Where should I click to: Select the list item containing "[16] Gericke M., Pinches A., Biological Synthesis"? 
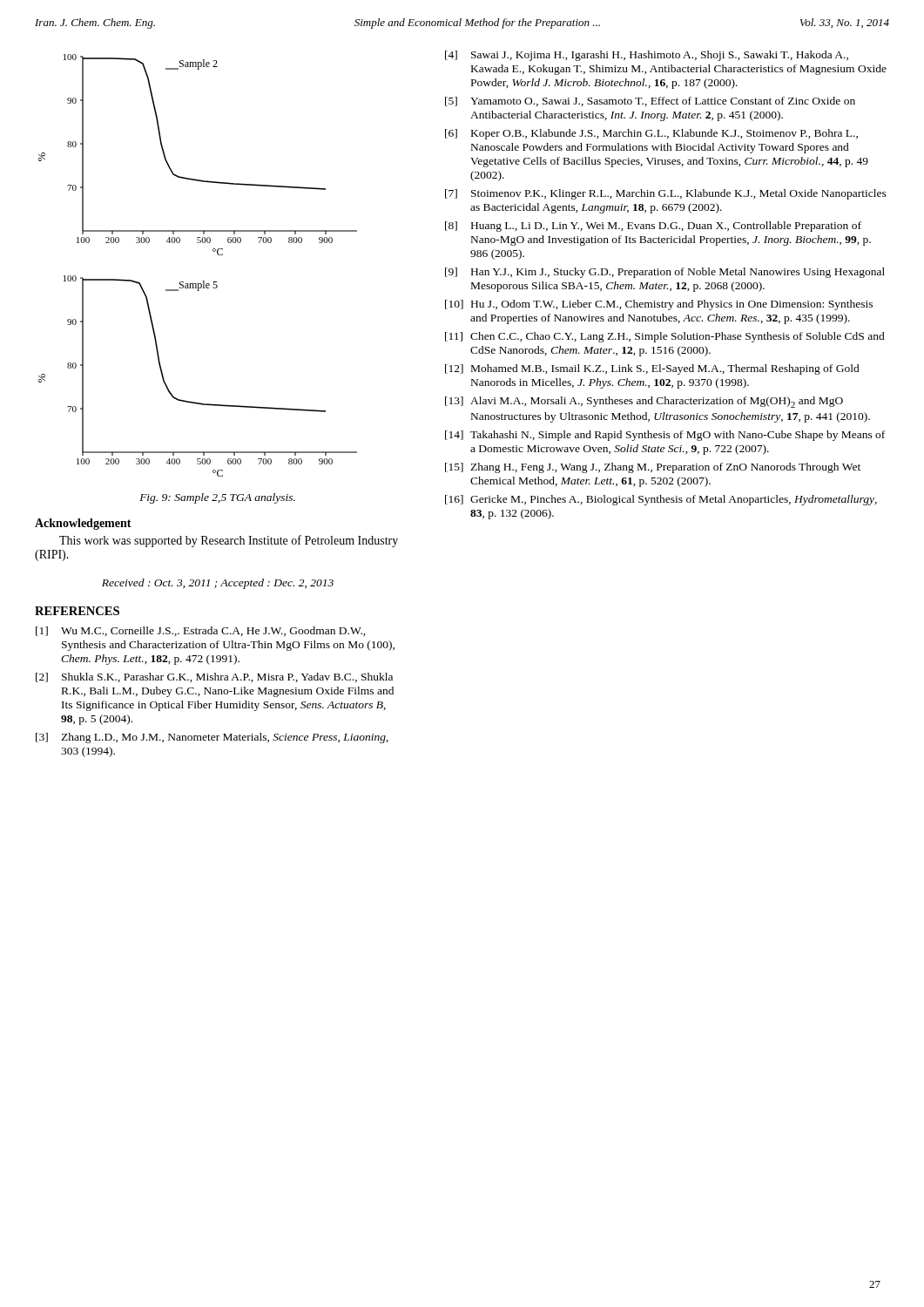(x=666, y=506)
